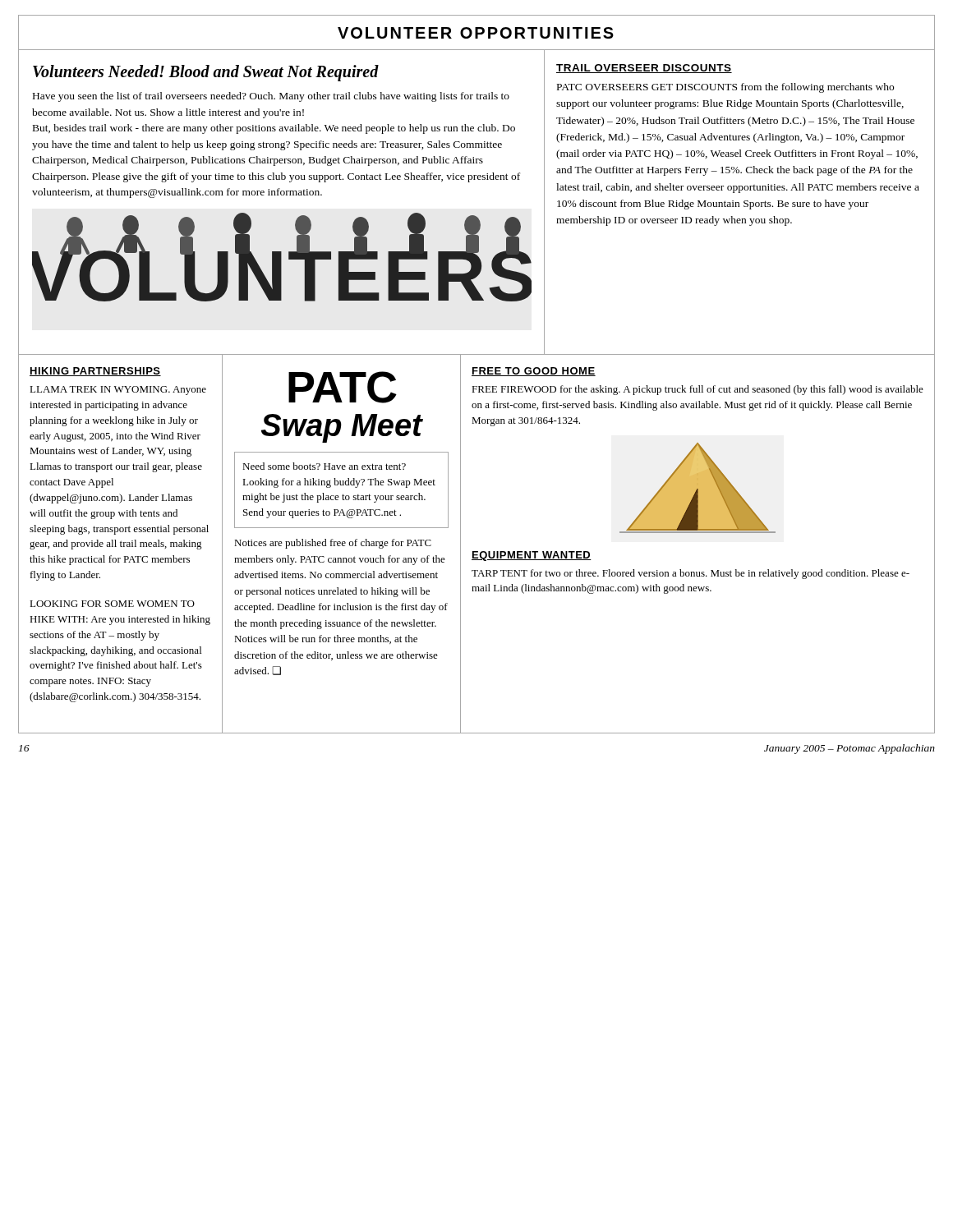Viewport: 953px width, 1232px height.
Task: Navigate to the region starting "FREE TO GOOD HOME"
Action: coord(533,371)
